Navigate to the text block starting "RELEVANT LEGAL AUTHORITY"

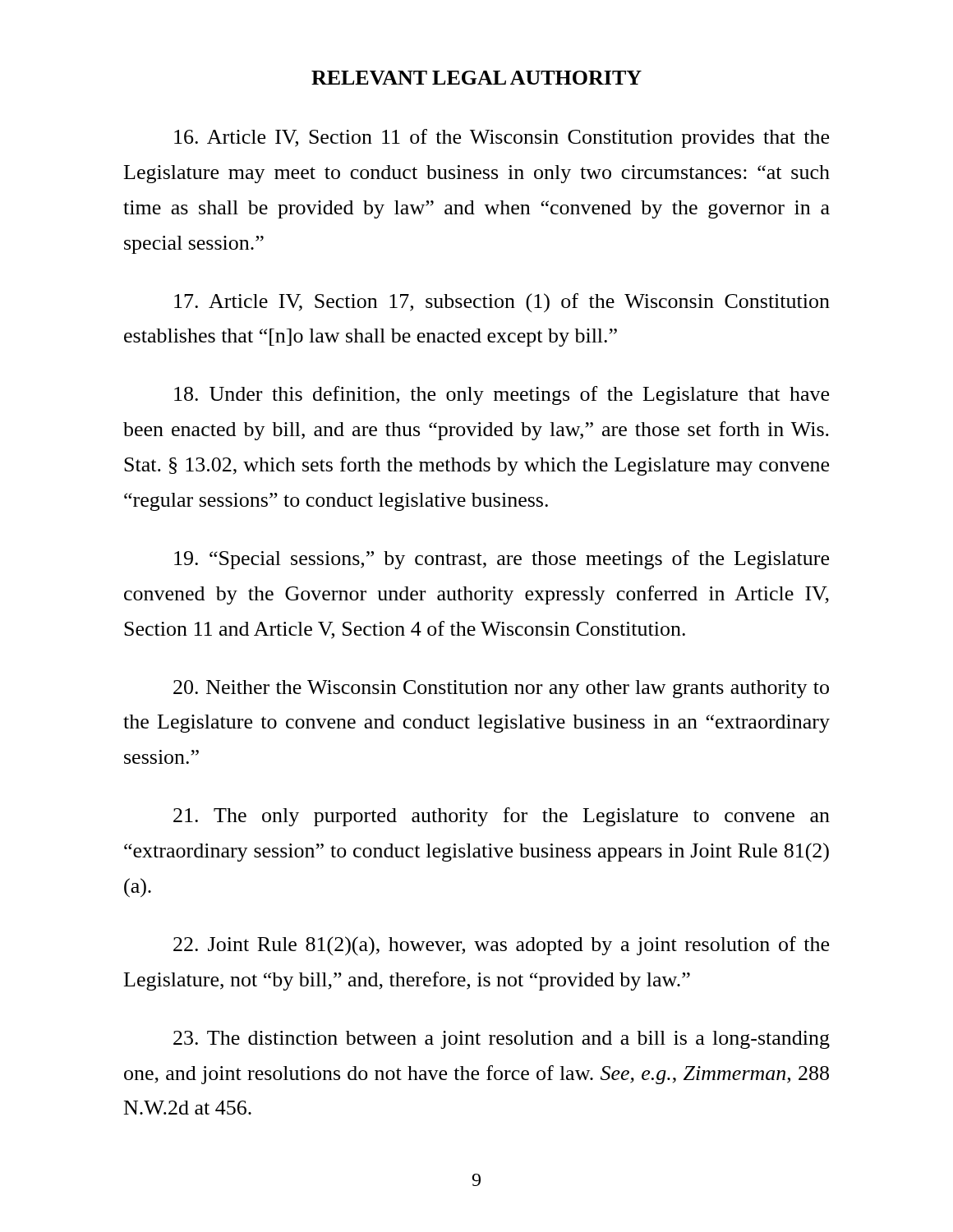pos(476,78)
